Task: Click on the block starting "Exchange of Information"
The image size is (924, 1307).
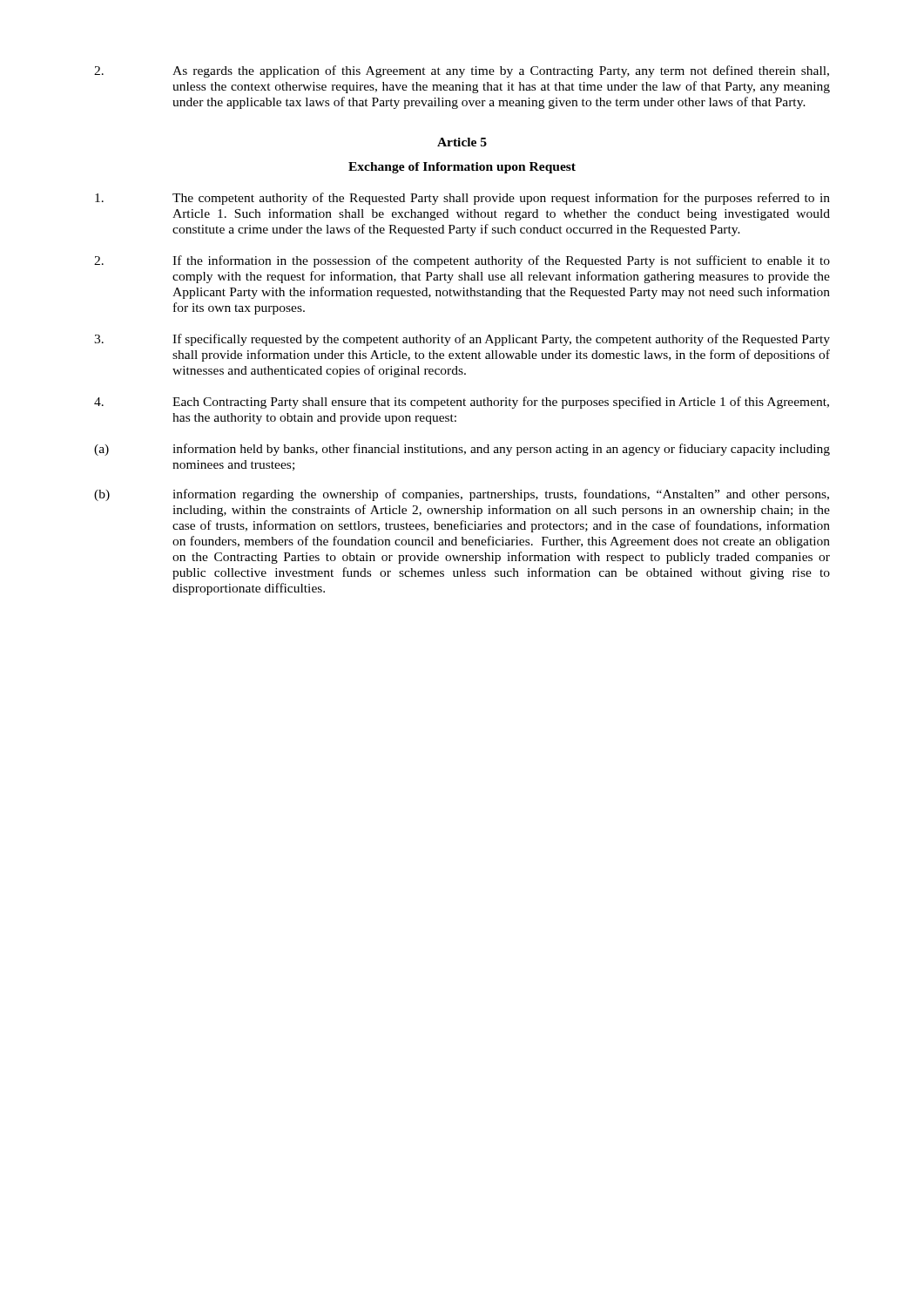Action: (462, 166)
